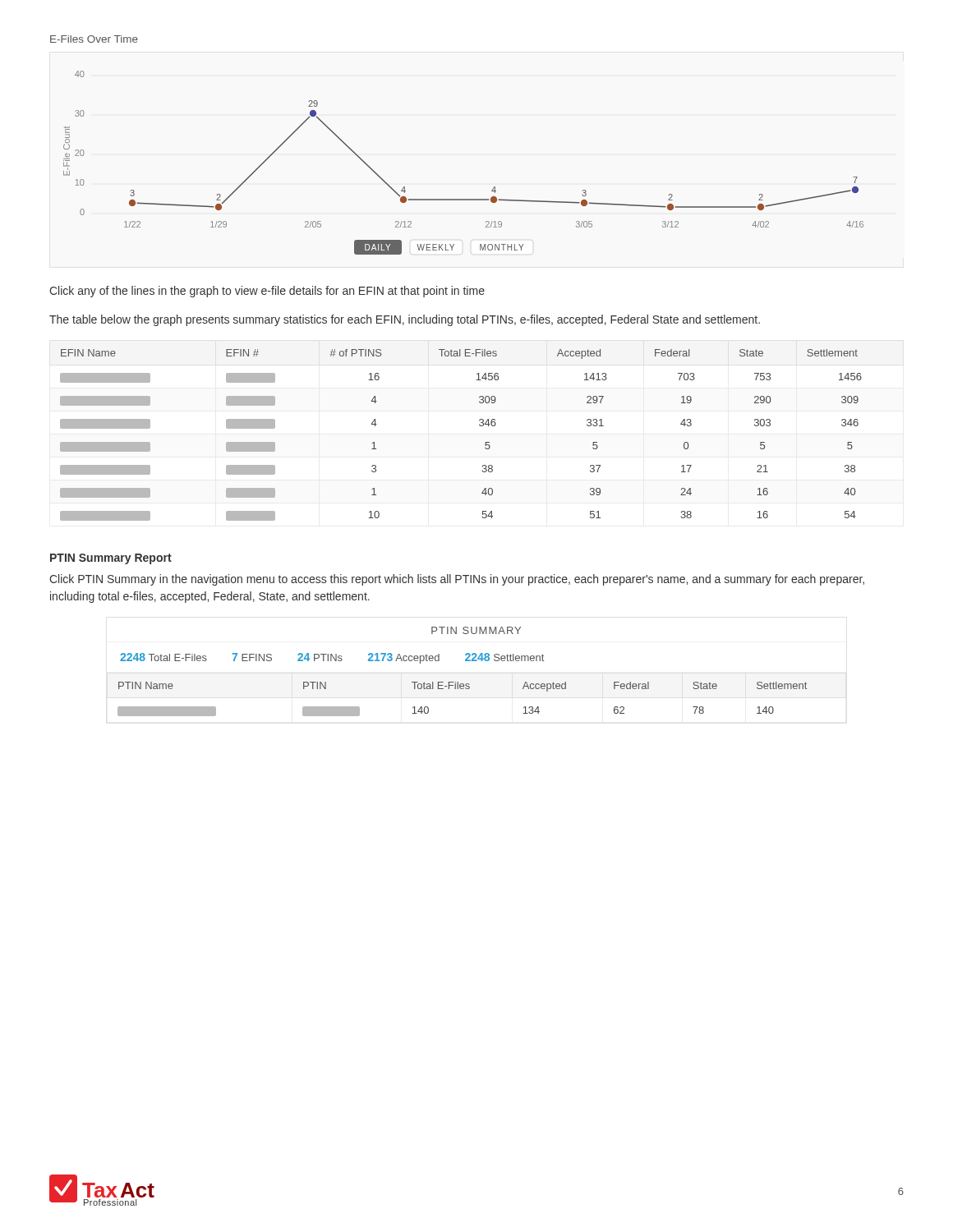The width and height of the screenshot is (953, 1232).
Task: Find the region starting "PTIN Summary Report"
Action: pos(110,558)
